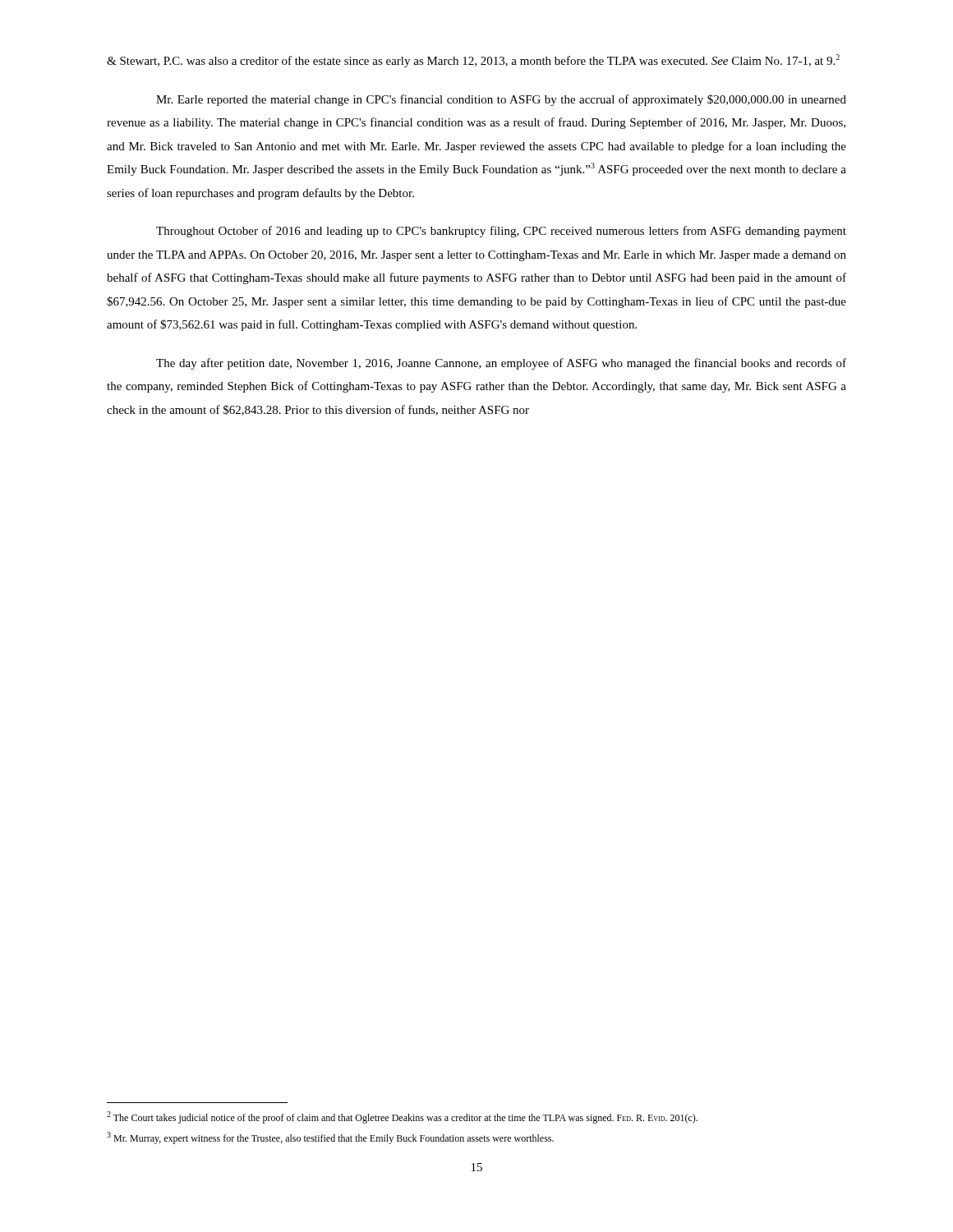Point to the text block starting "Throughout October of 2016"
953x1232 pixels.
click(x=476, y=278)
